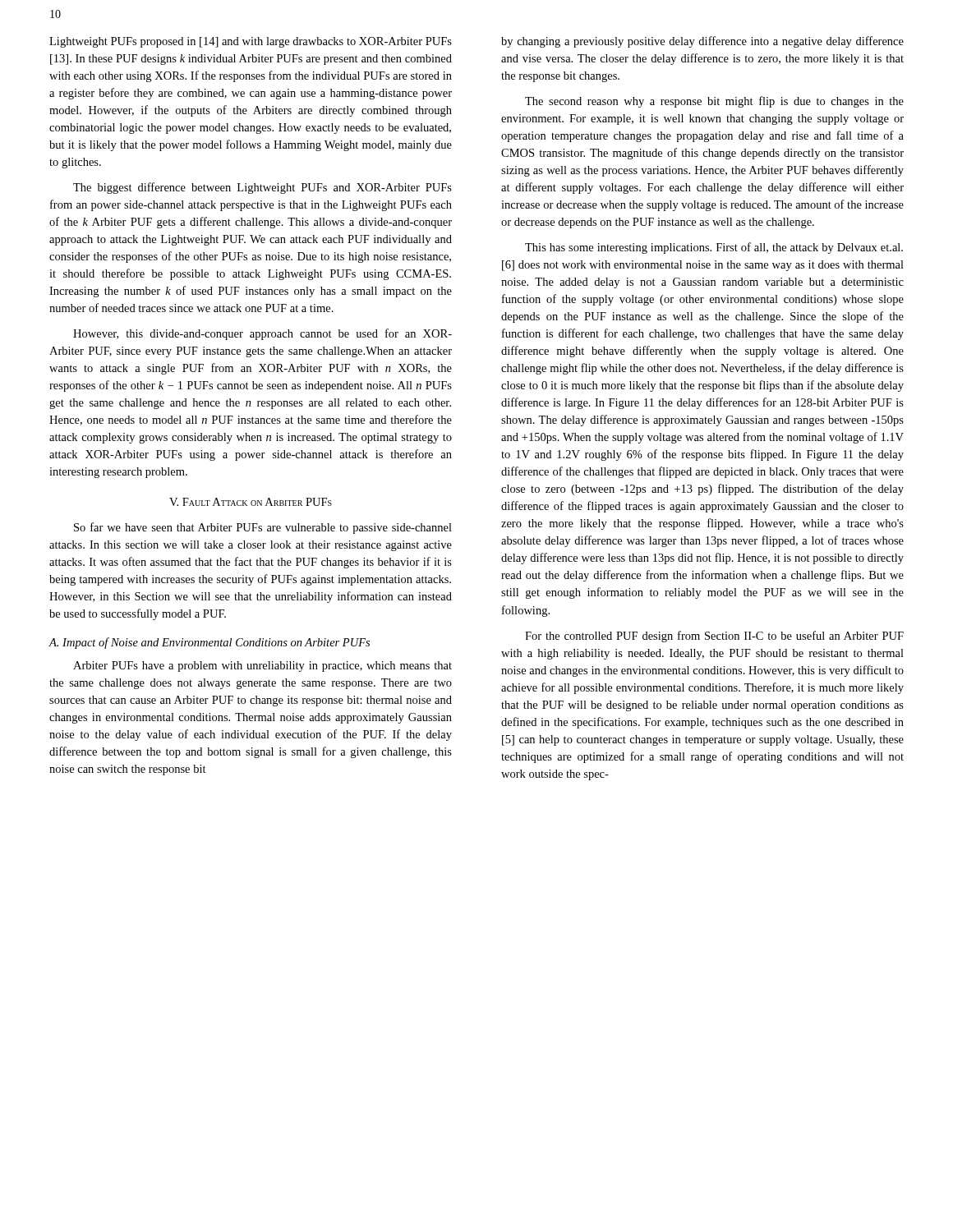Locate the text starting "So far we have seen that"
This screenshot has height=1232, width=953.
[x=251, y=571]
